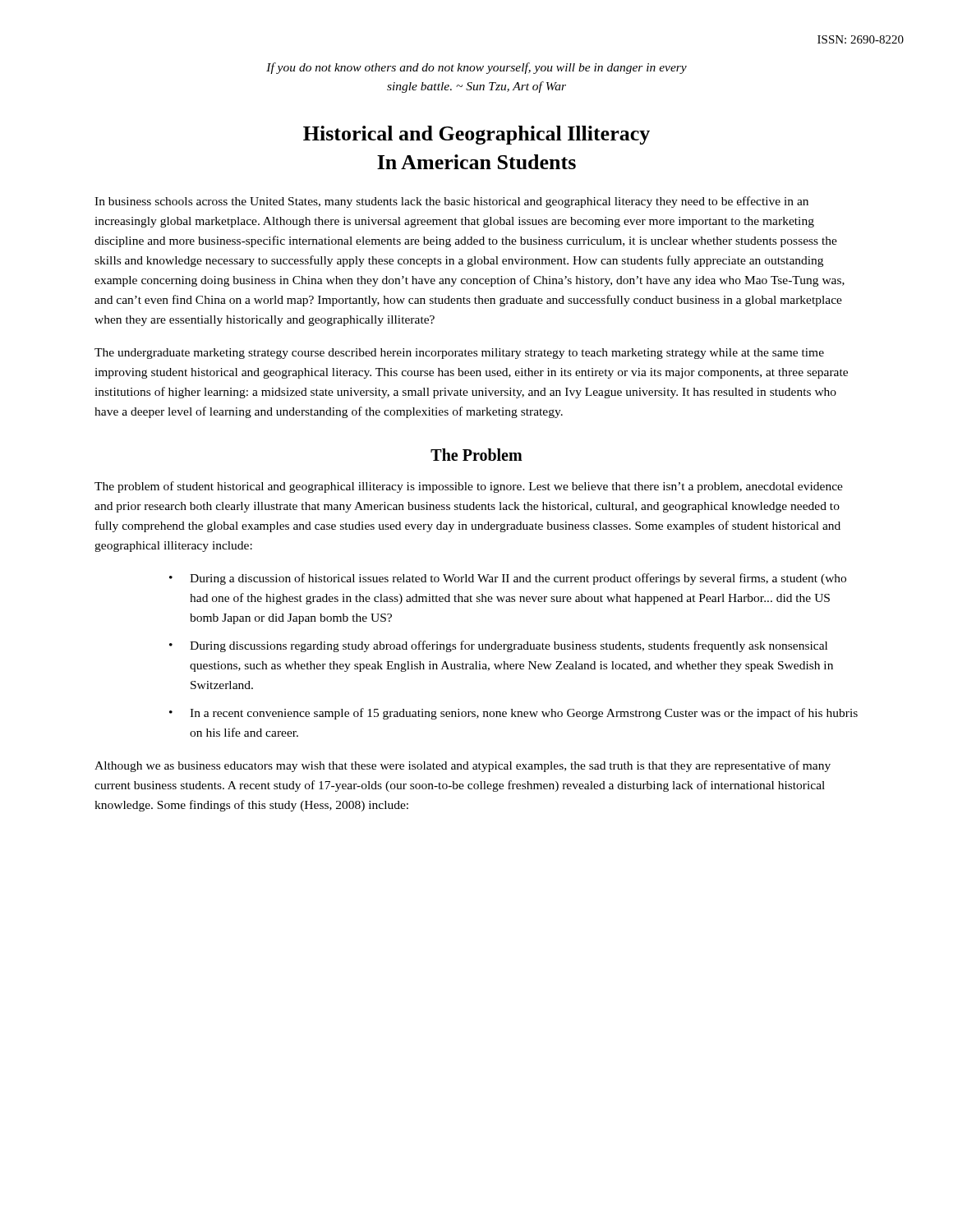Find the list item with the text "• During a"
953x1232 pixels.
point(513,598)
